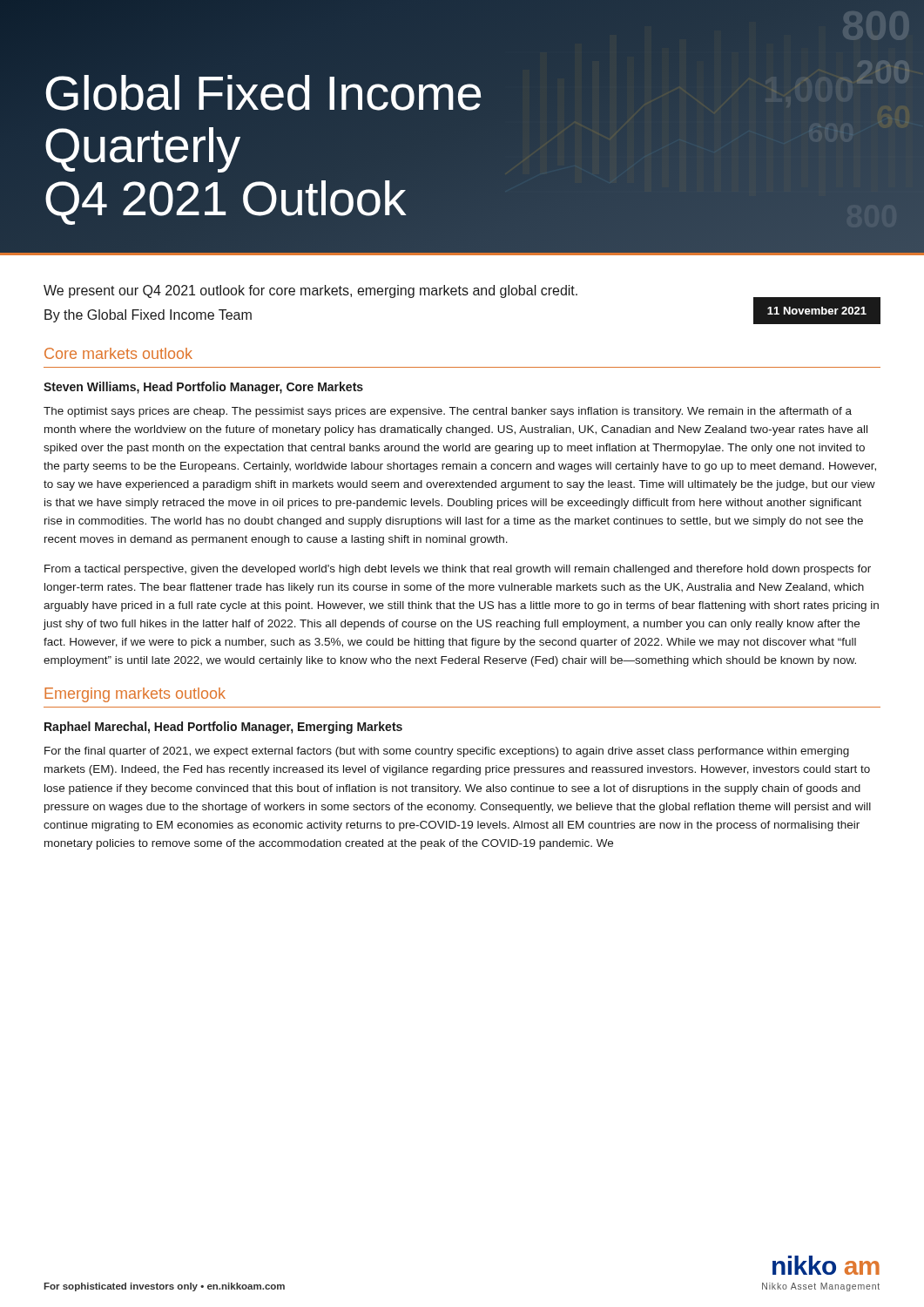Select the passage starting "Raphael Marechal, Head Portfolio Manager,"
This screenshot has width=924, height=1307.
coord(223,727)
